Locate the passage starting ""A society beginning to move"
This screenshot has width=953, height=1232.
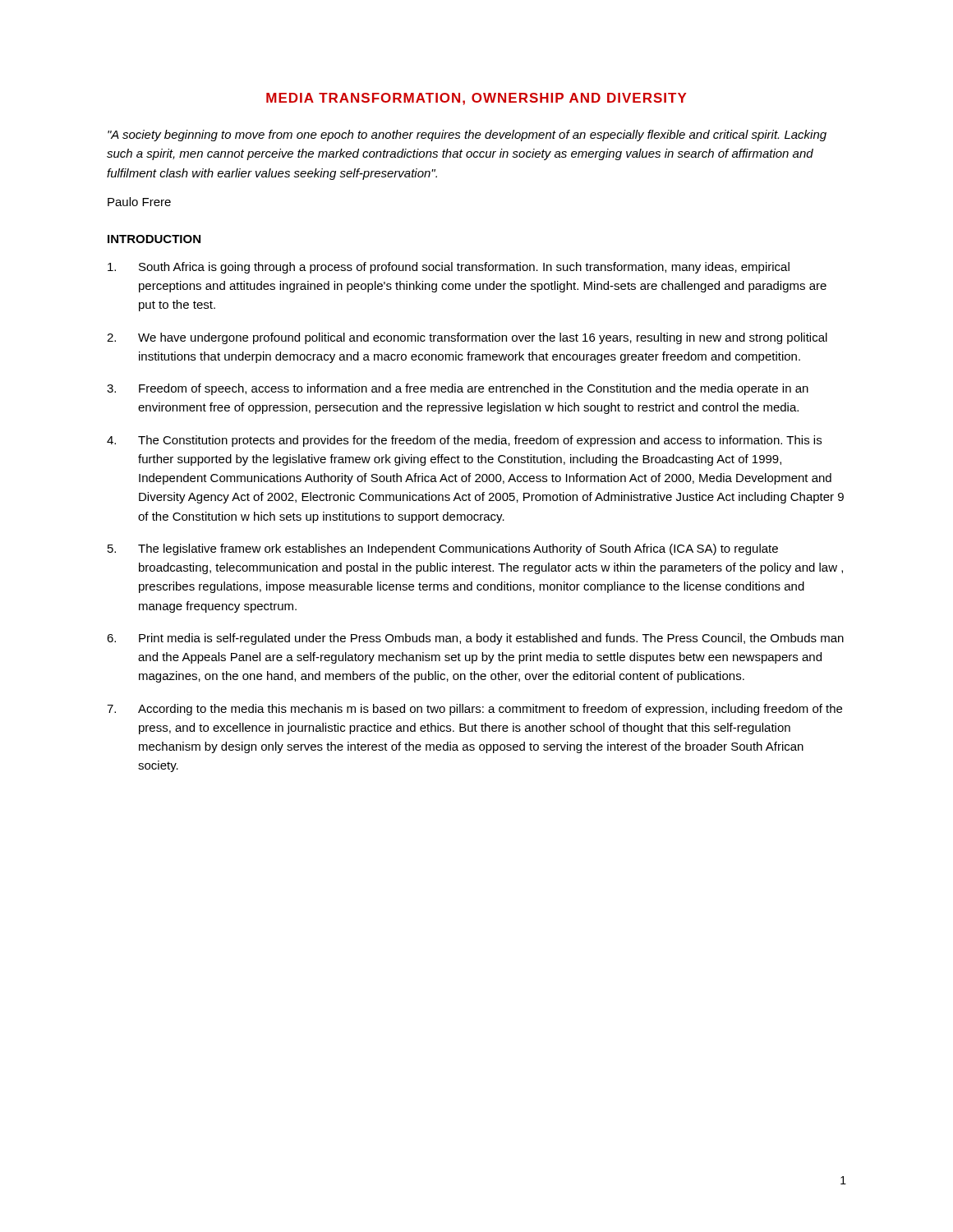point(476,167)
